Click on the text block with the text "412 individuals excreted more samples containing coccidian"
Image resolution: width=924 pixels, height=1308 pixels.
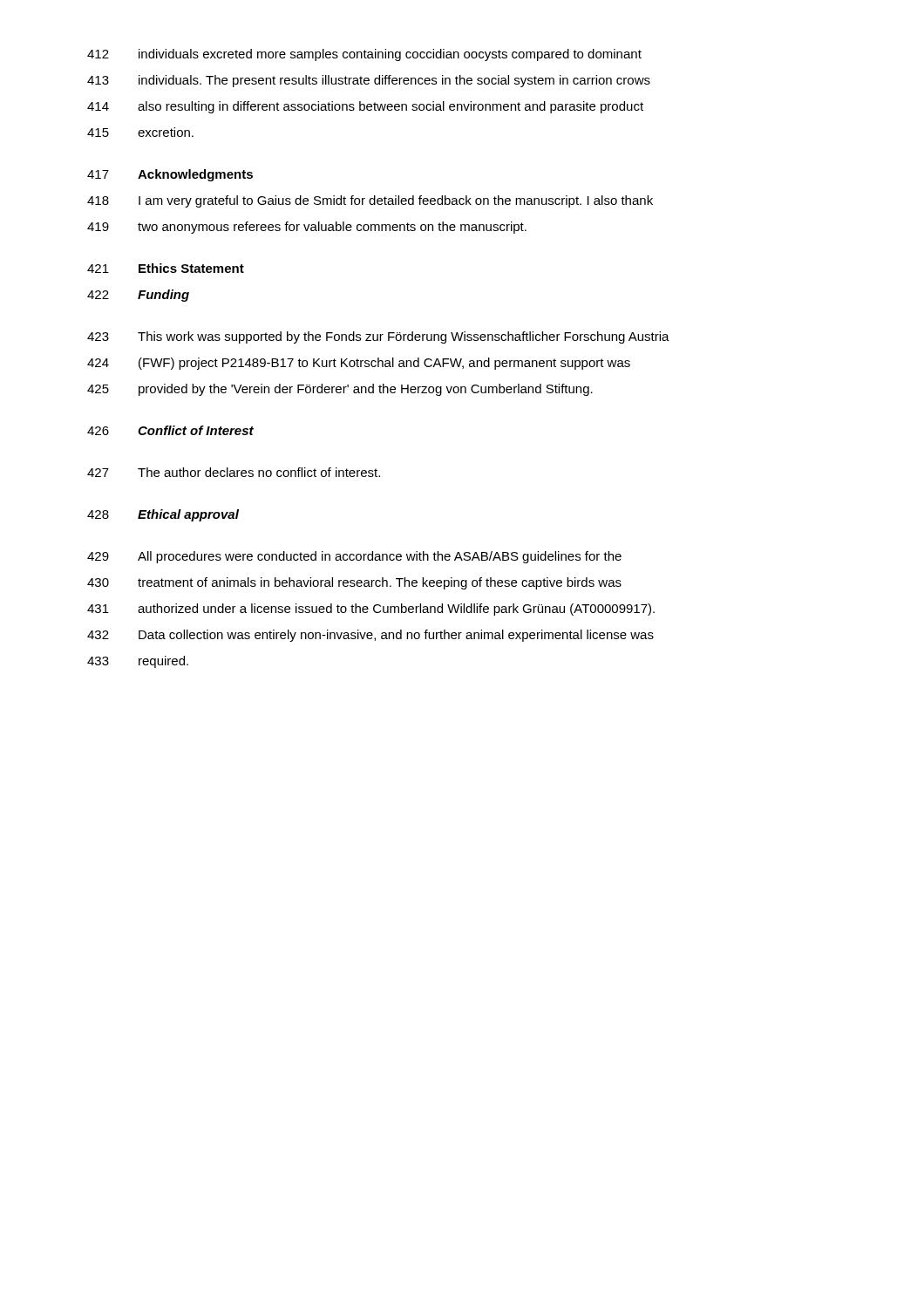tap(462, 57)
